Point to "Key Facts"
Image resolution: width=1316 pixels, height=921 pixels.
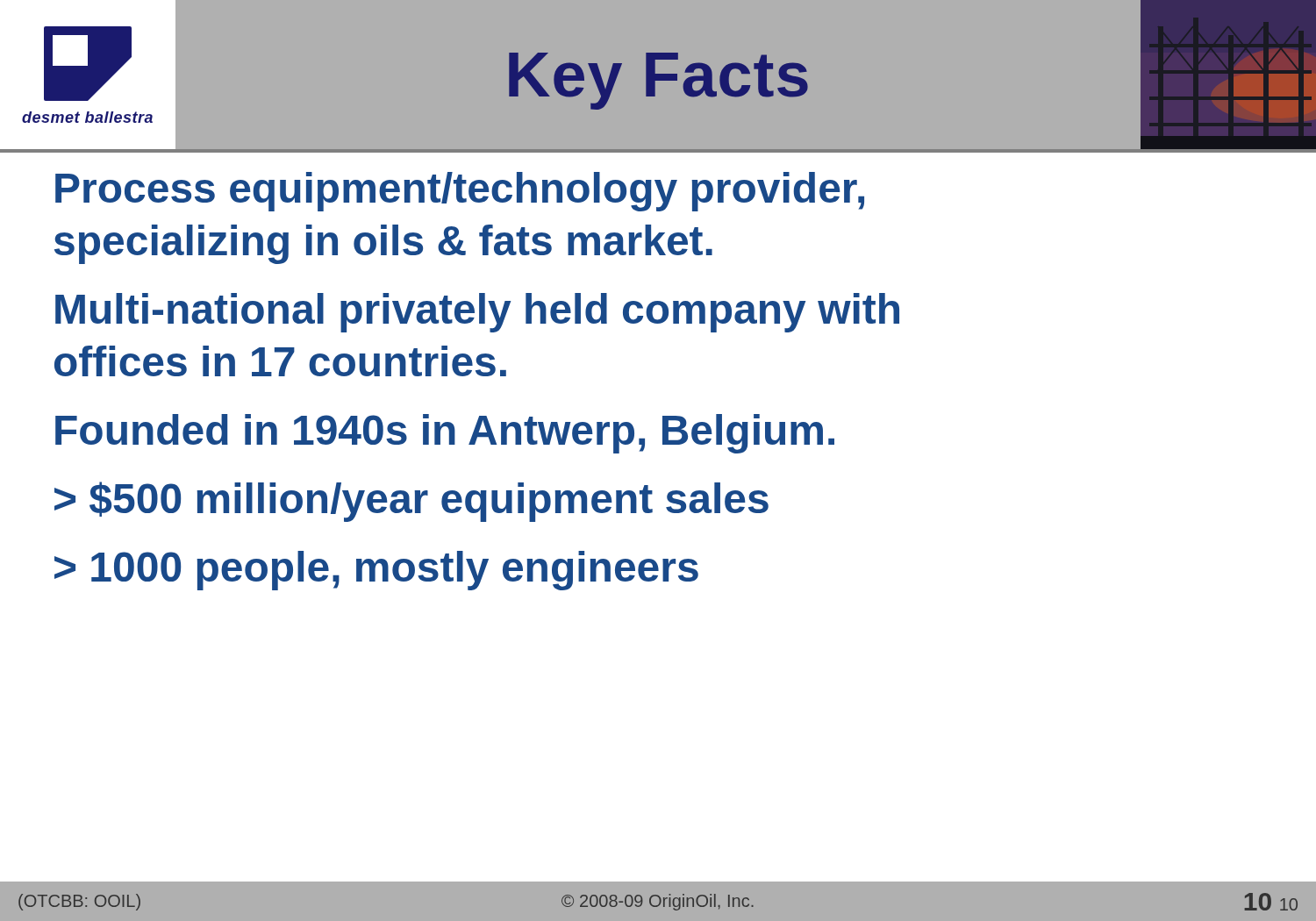pos(658,75)
